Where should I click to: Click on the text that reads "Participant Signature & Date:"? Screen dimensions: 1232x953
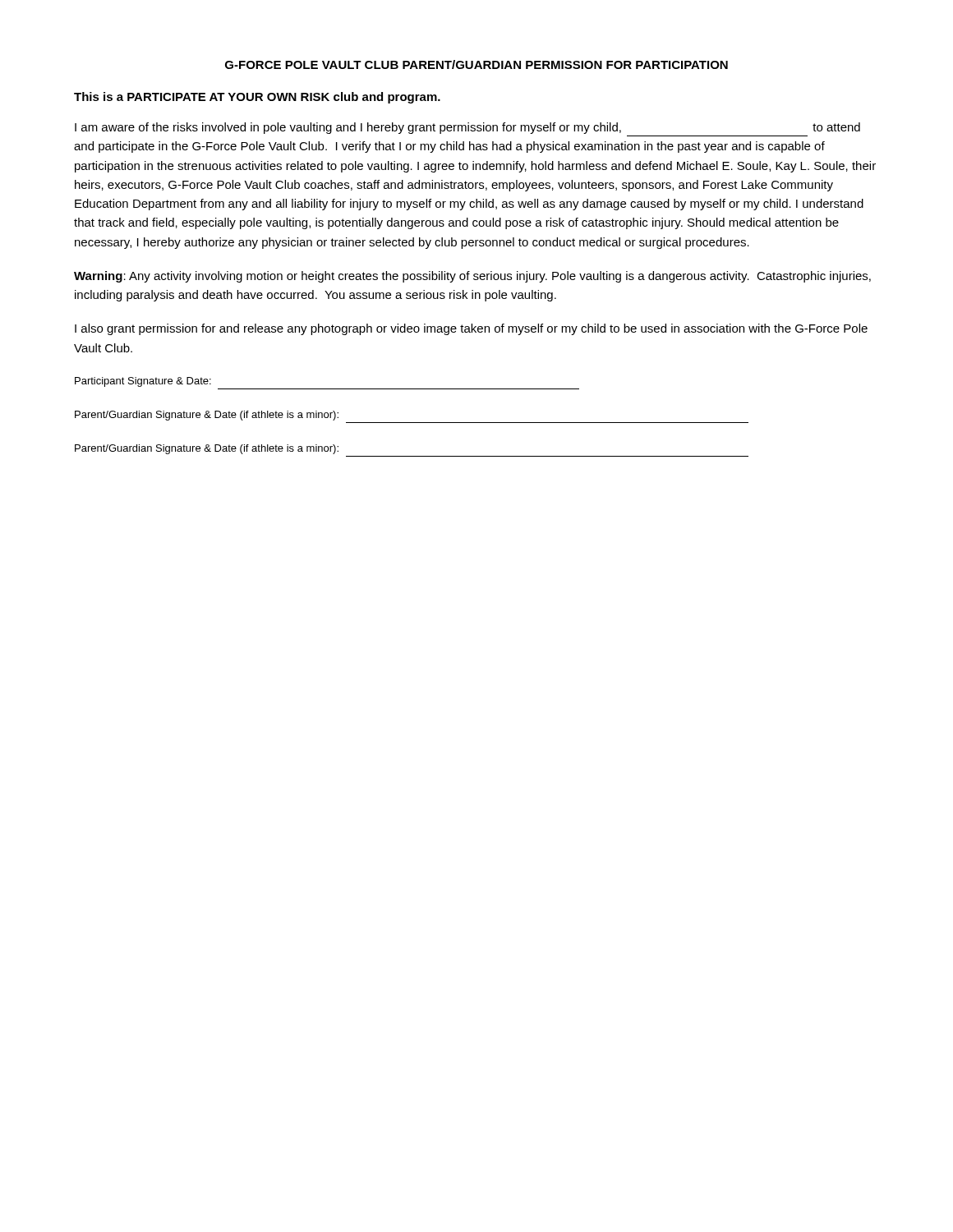[x=327, y=381]
